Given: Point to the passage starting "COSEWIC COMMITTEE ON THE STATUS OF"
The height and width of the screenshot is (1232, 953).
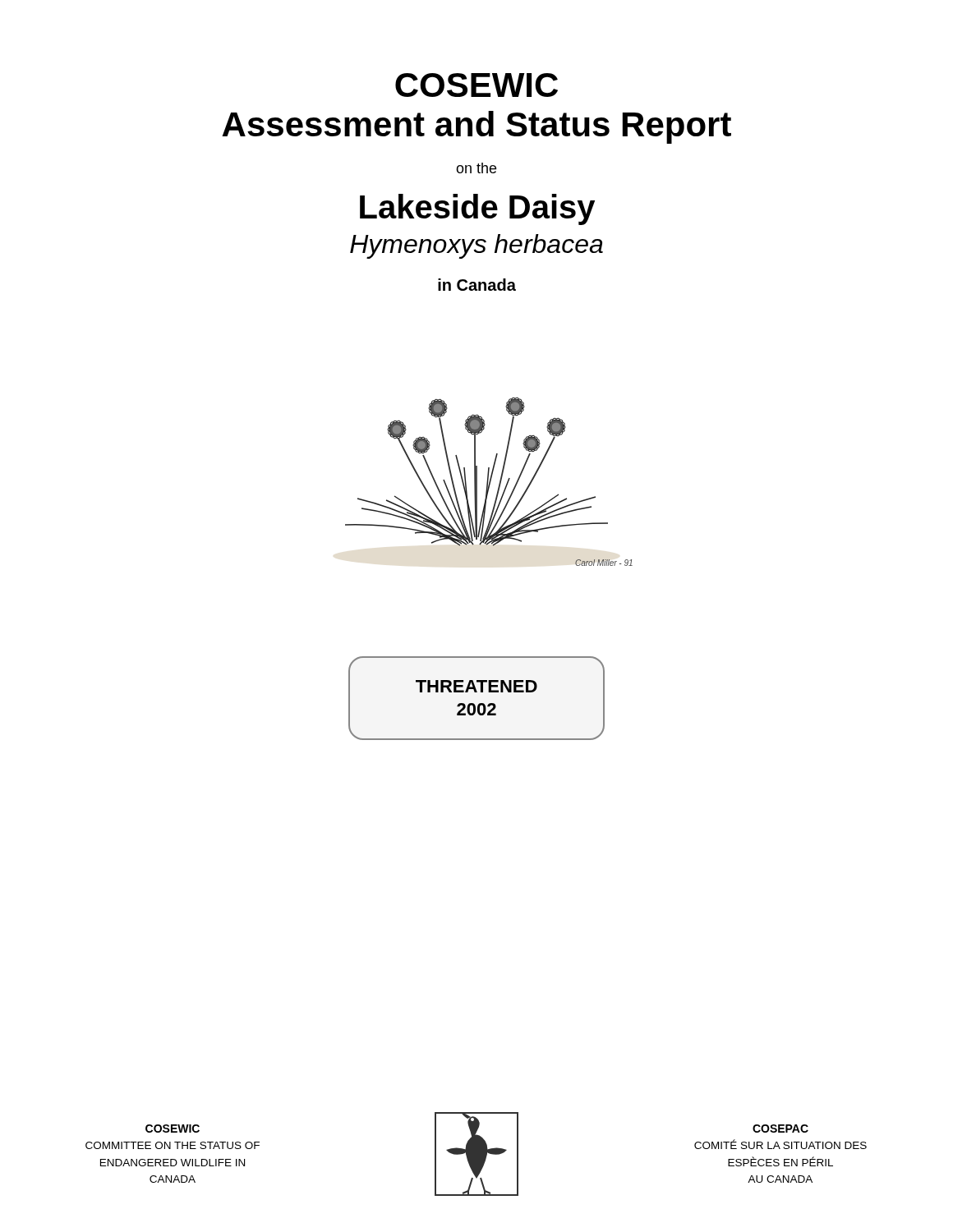Looking at the screenshot, I should tap(172, 1153).
